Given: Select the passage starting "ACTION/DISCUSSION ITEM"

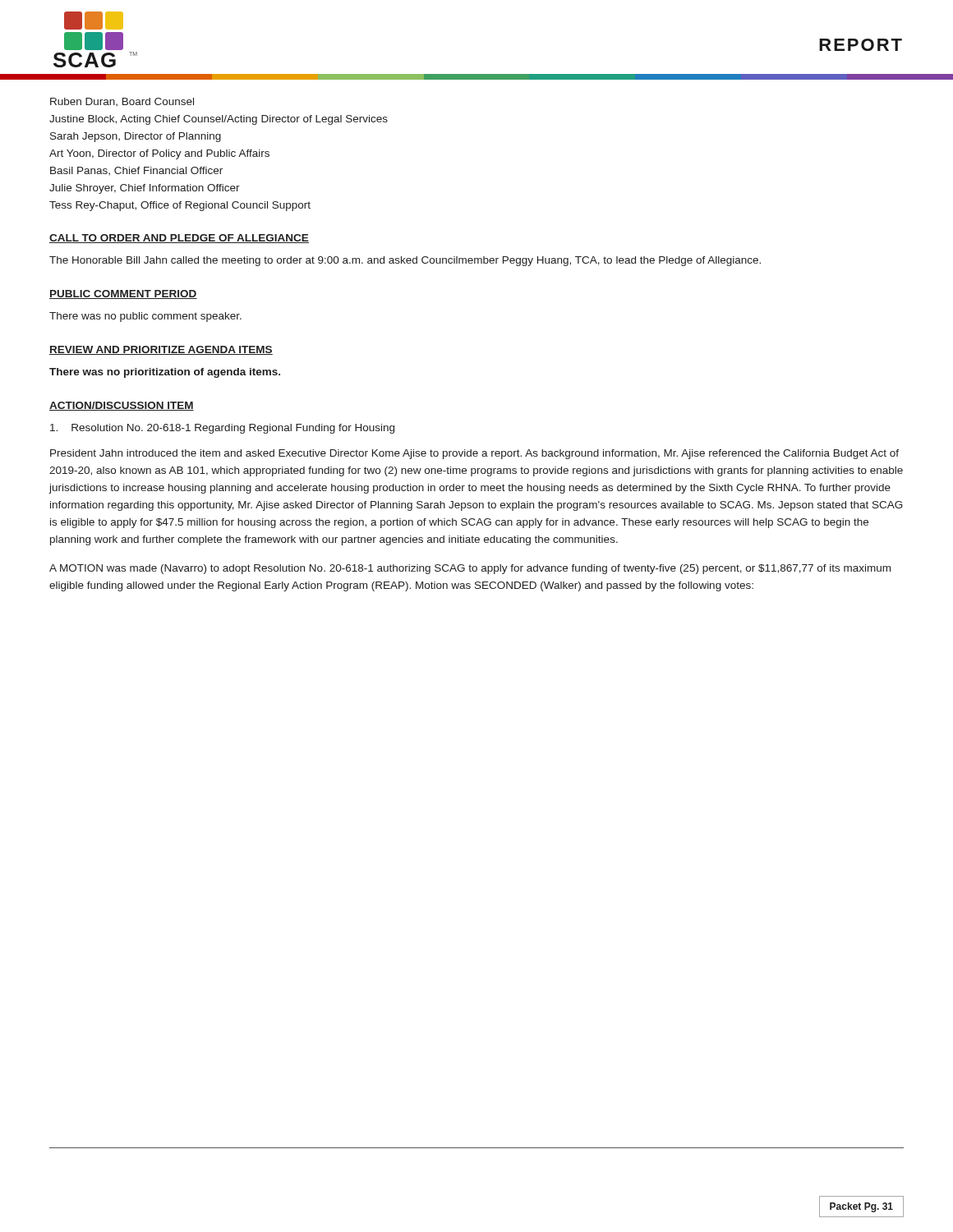Looking at the screenshot, I should [x=121, y=405].
